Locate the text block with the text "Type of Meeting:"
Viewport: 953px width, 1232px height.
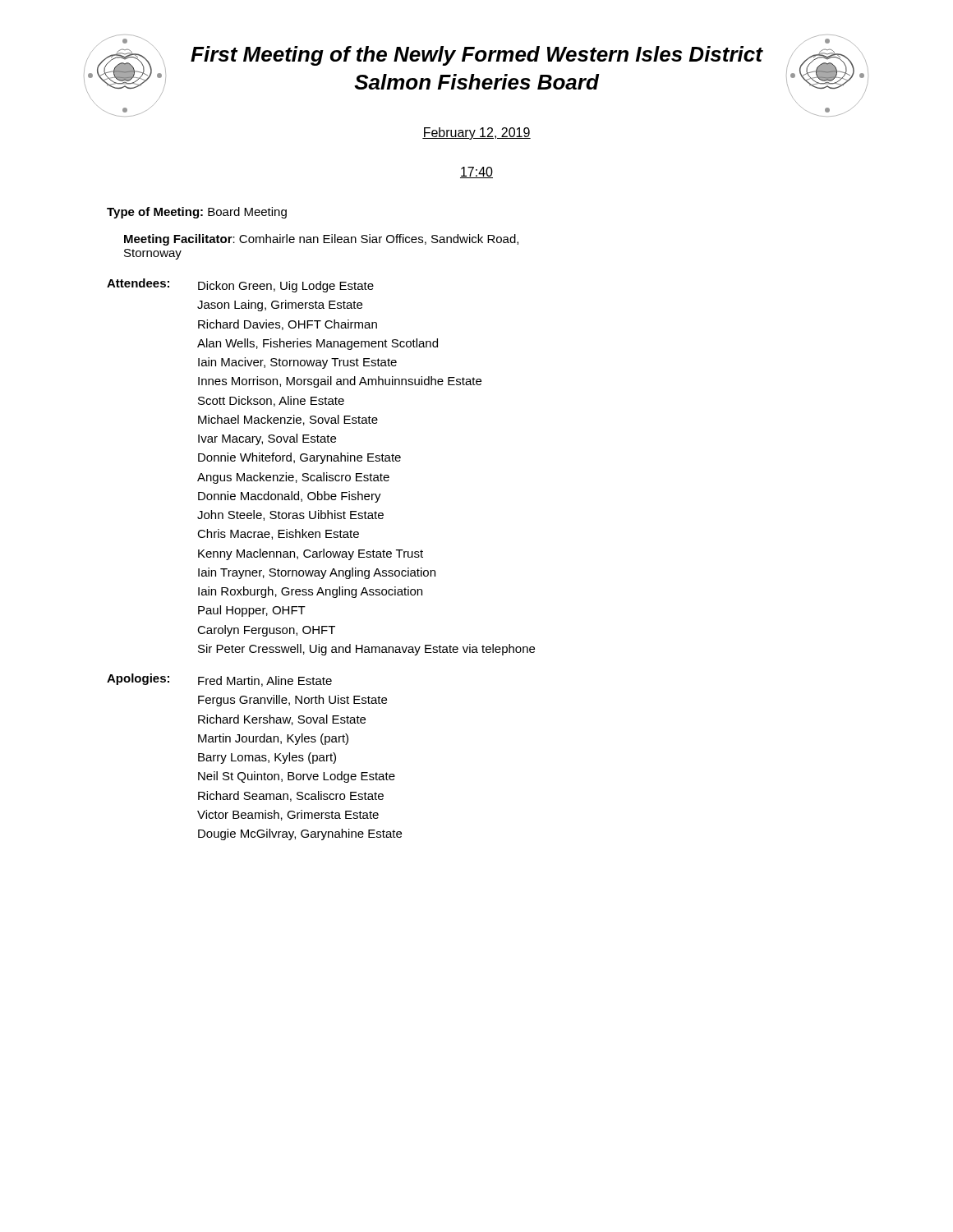click(x=197, y=211)
